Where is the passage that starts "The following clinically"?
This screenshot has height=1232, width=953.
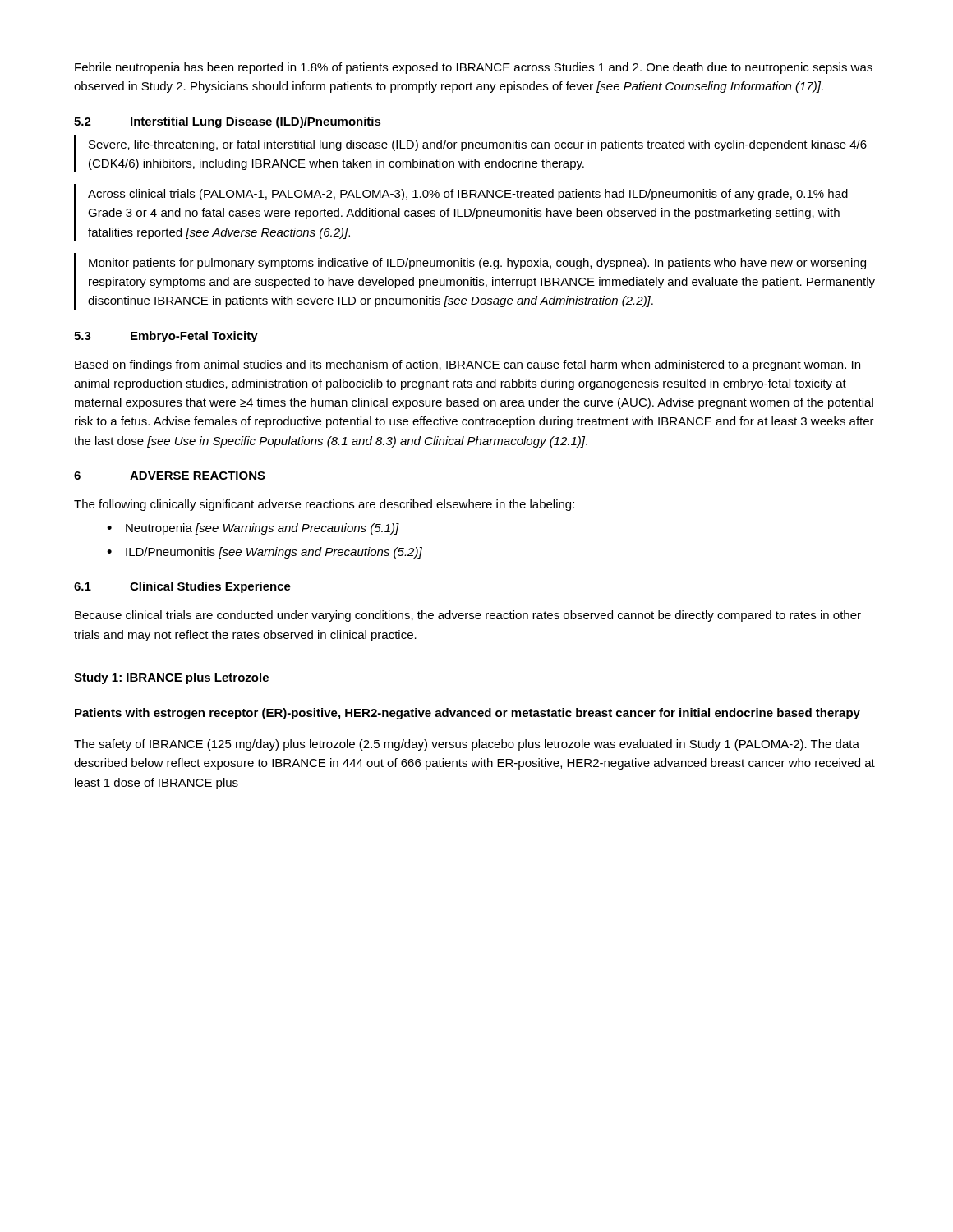click(x=476, y=504)
